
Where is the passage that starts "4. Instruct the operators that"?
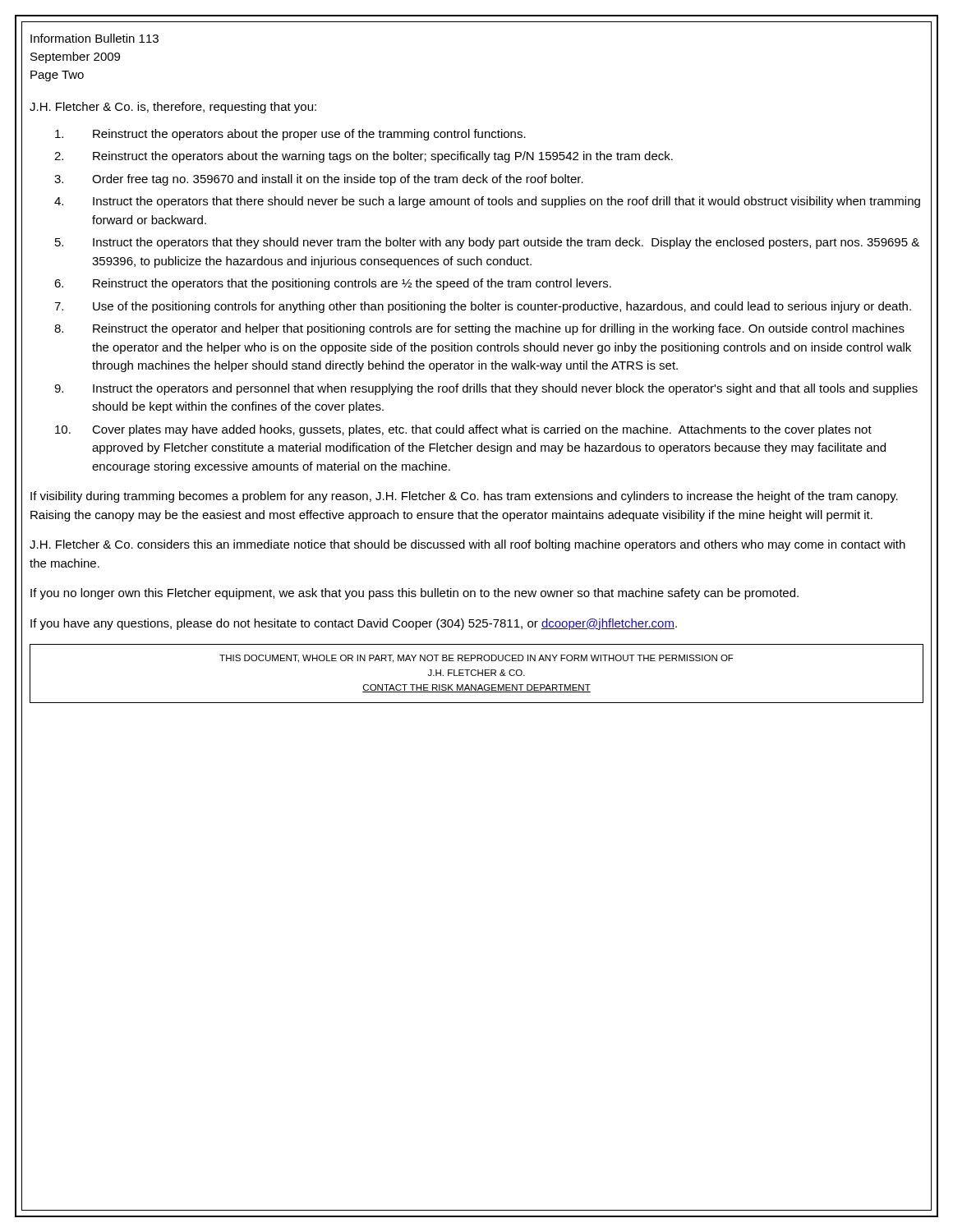[489, 211]
